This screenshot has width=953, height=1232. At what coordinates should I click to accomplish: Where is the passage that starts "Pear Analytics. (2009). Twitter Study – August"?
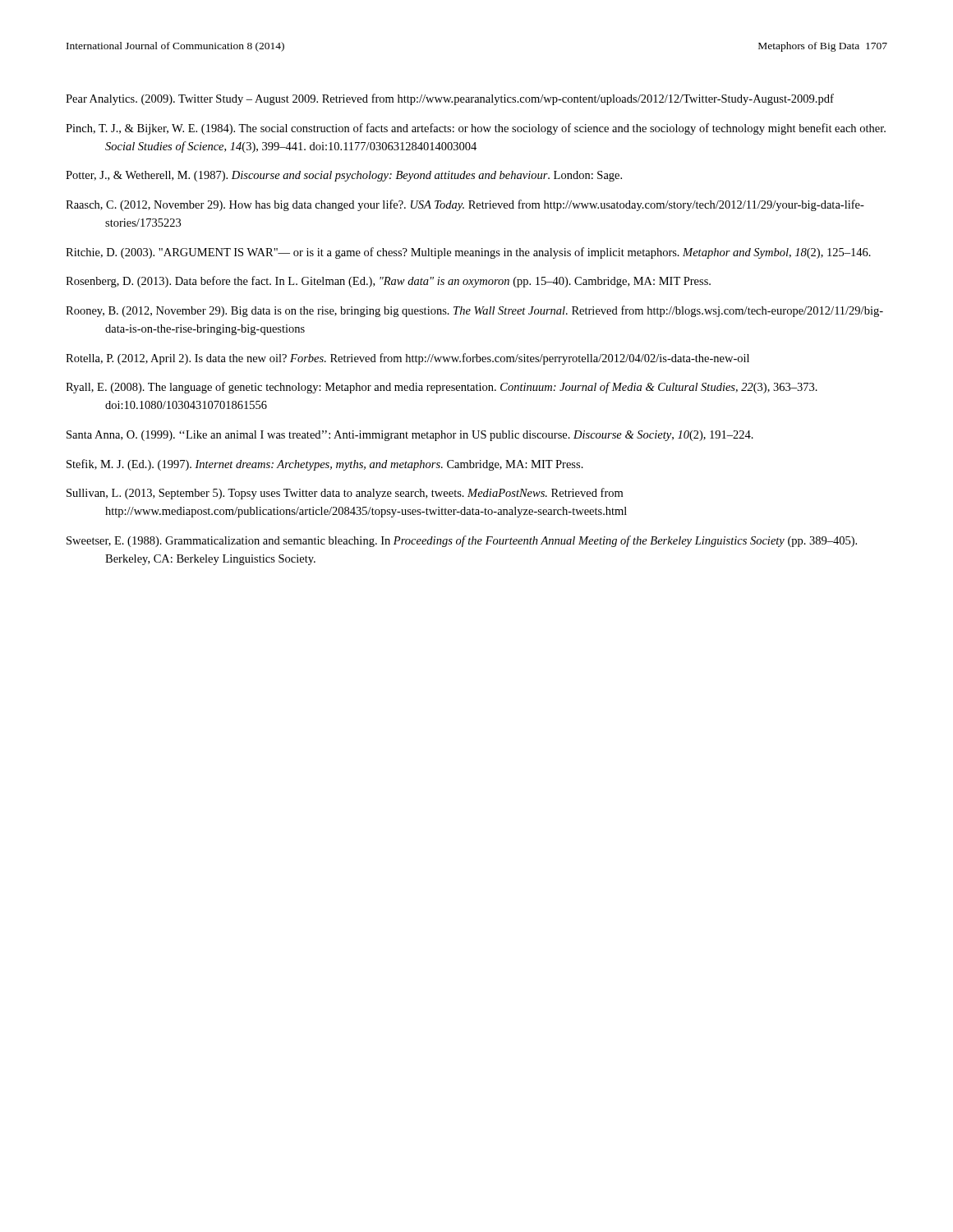tap(450, 99)
